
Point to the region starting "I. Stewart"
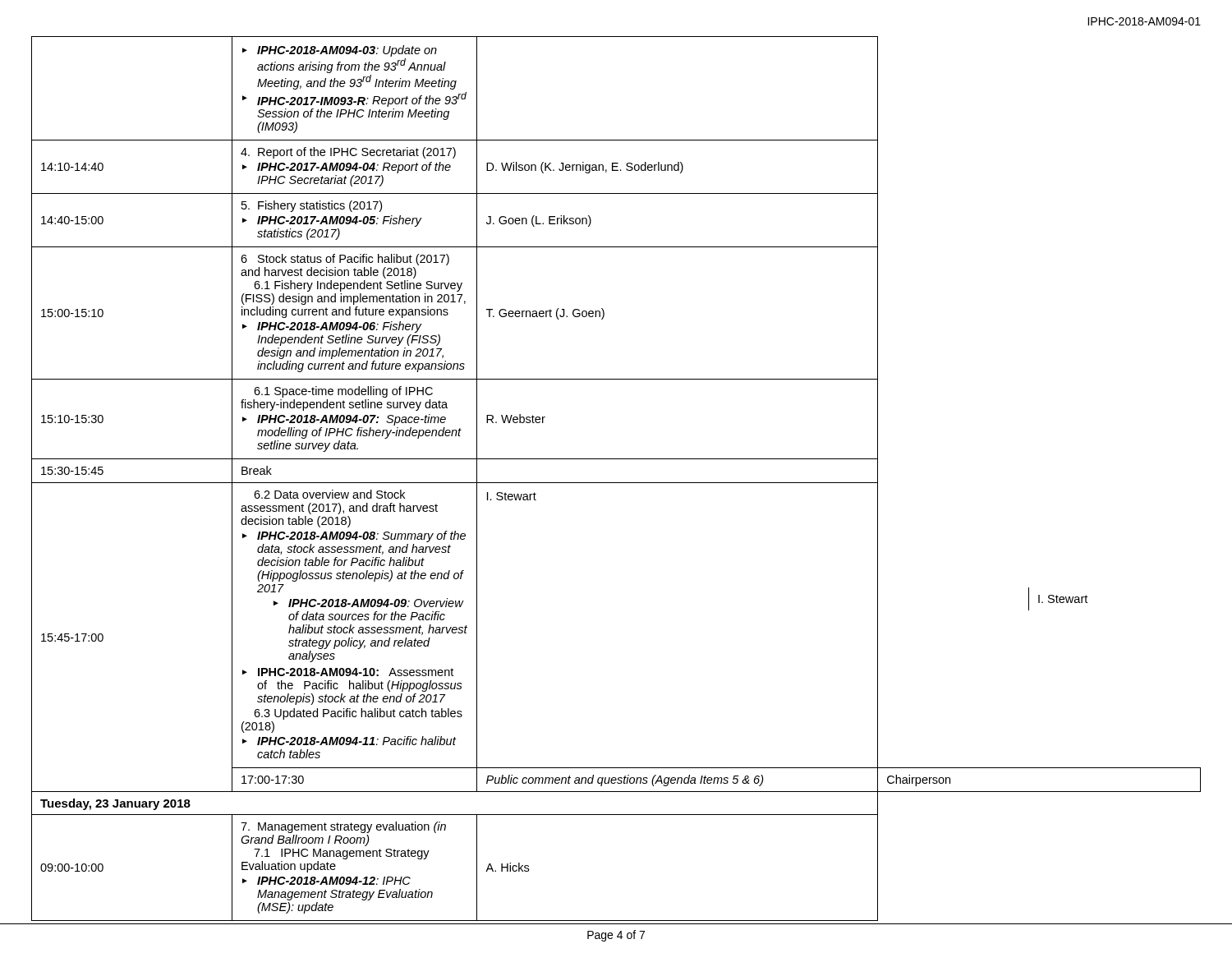1062,599
